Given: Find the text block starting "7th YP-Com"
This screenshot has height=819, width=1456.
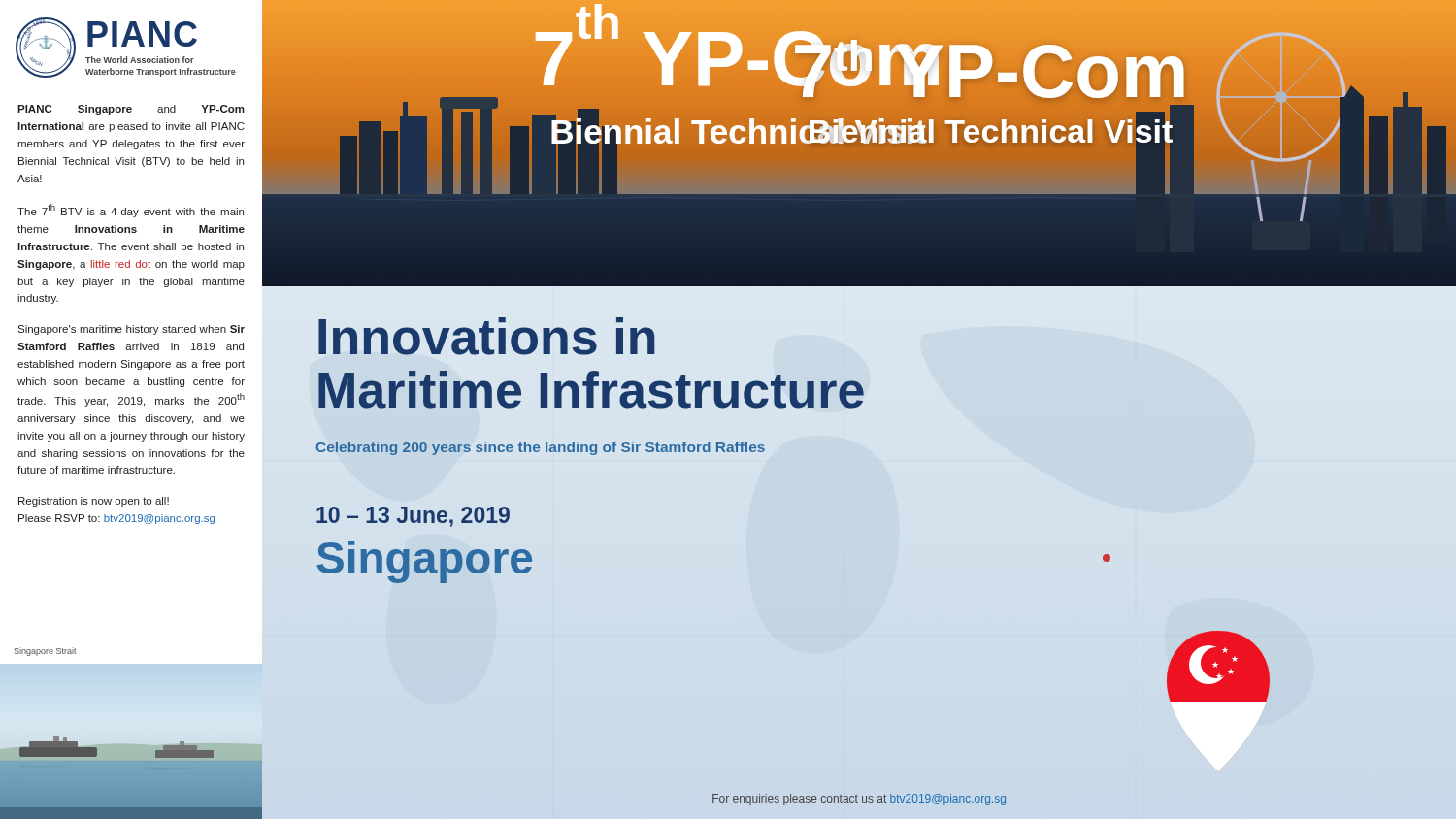Looking at the screenshot, I should coord(990,71).
